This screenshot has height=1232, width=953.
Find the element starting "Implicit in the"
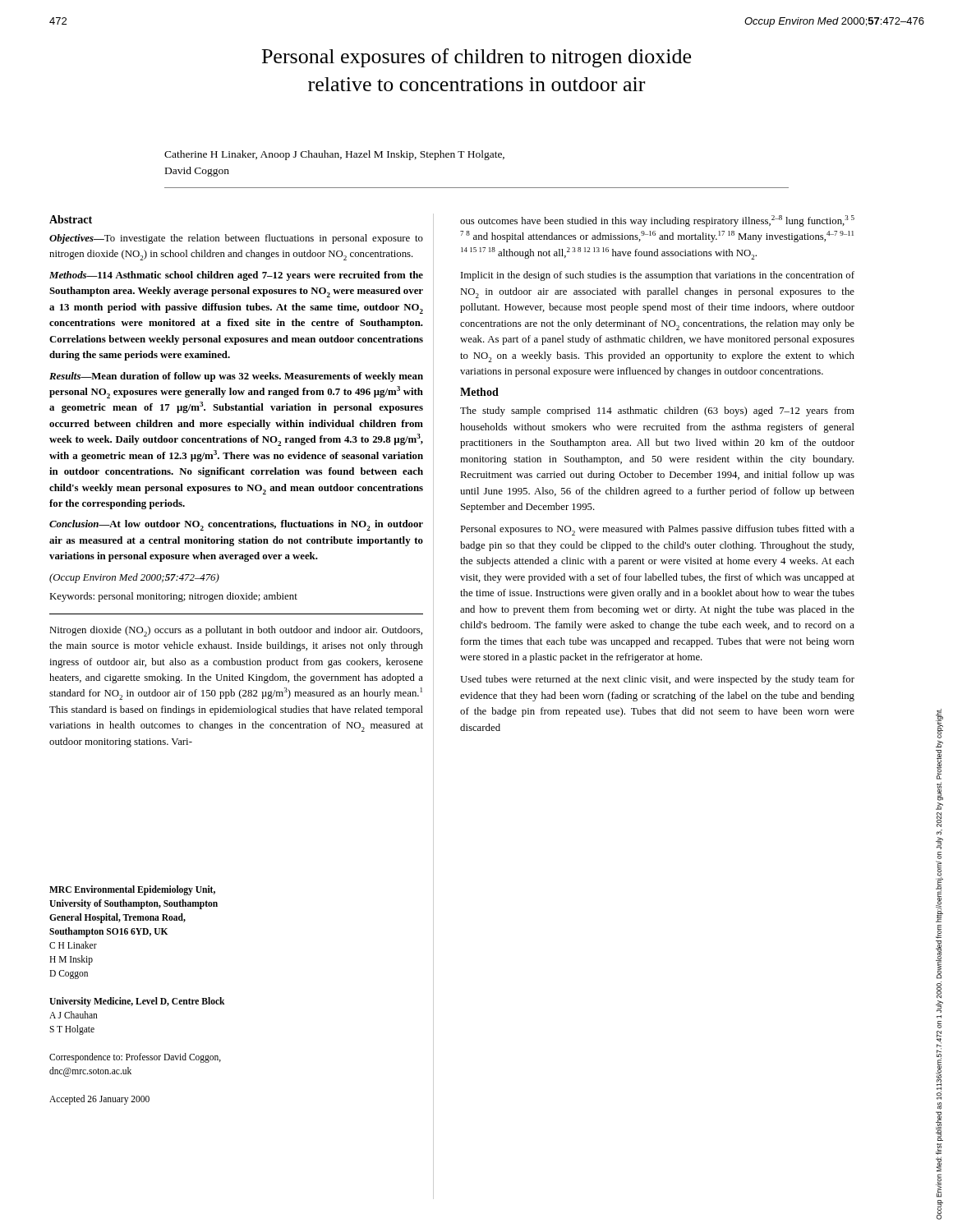(x=657, y=323)
